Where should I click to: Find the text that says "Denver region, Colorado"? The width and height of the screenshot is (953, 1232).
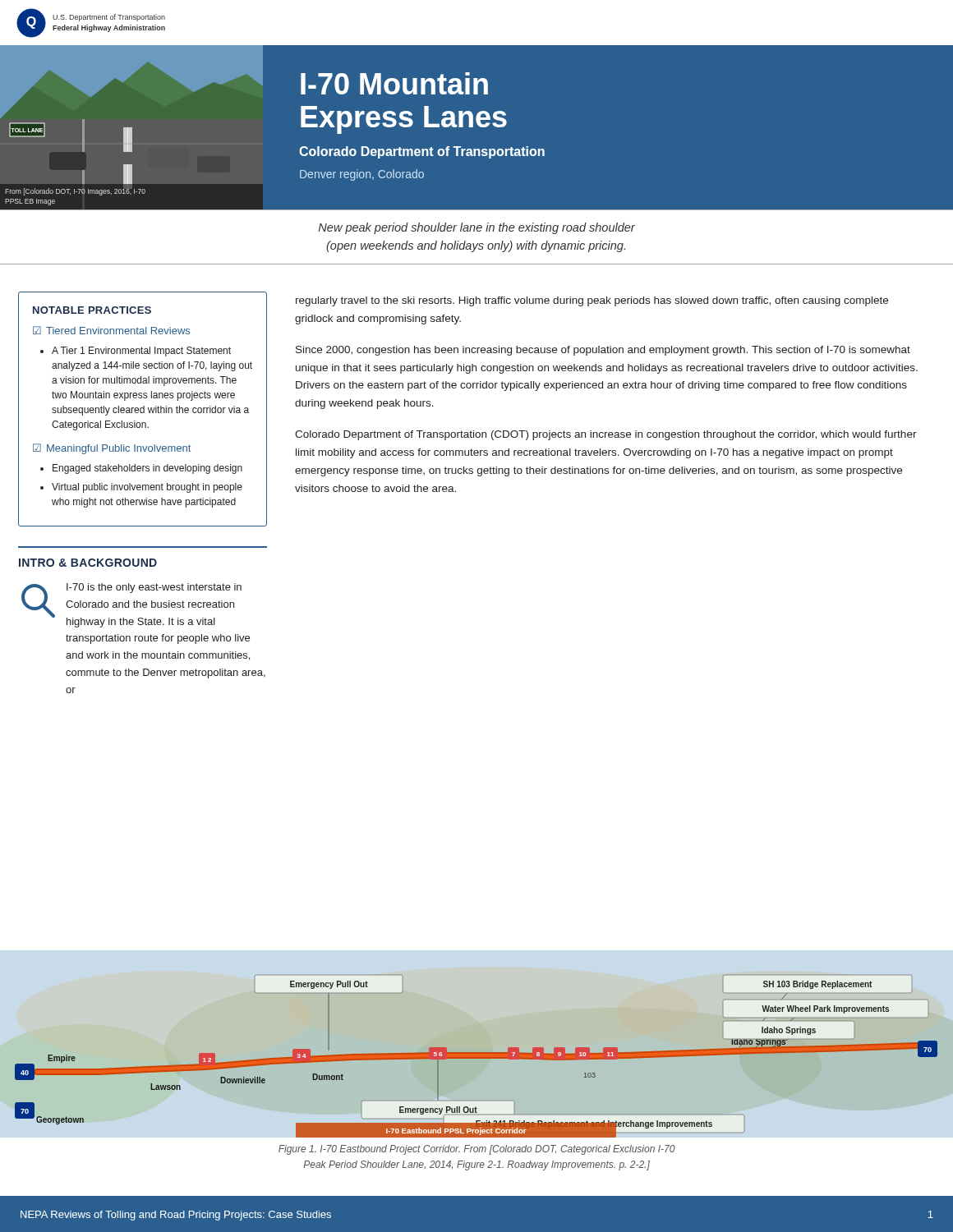(x=362, y=174)
